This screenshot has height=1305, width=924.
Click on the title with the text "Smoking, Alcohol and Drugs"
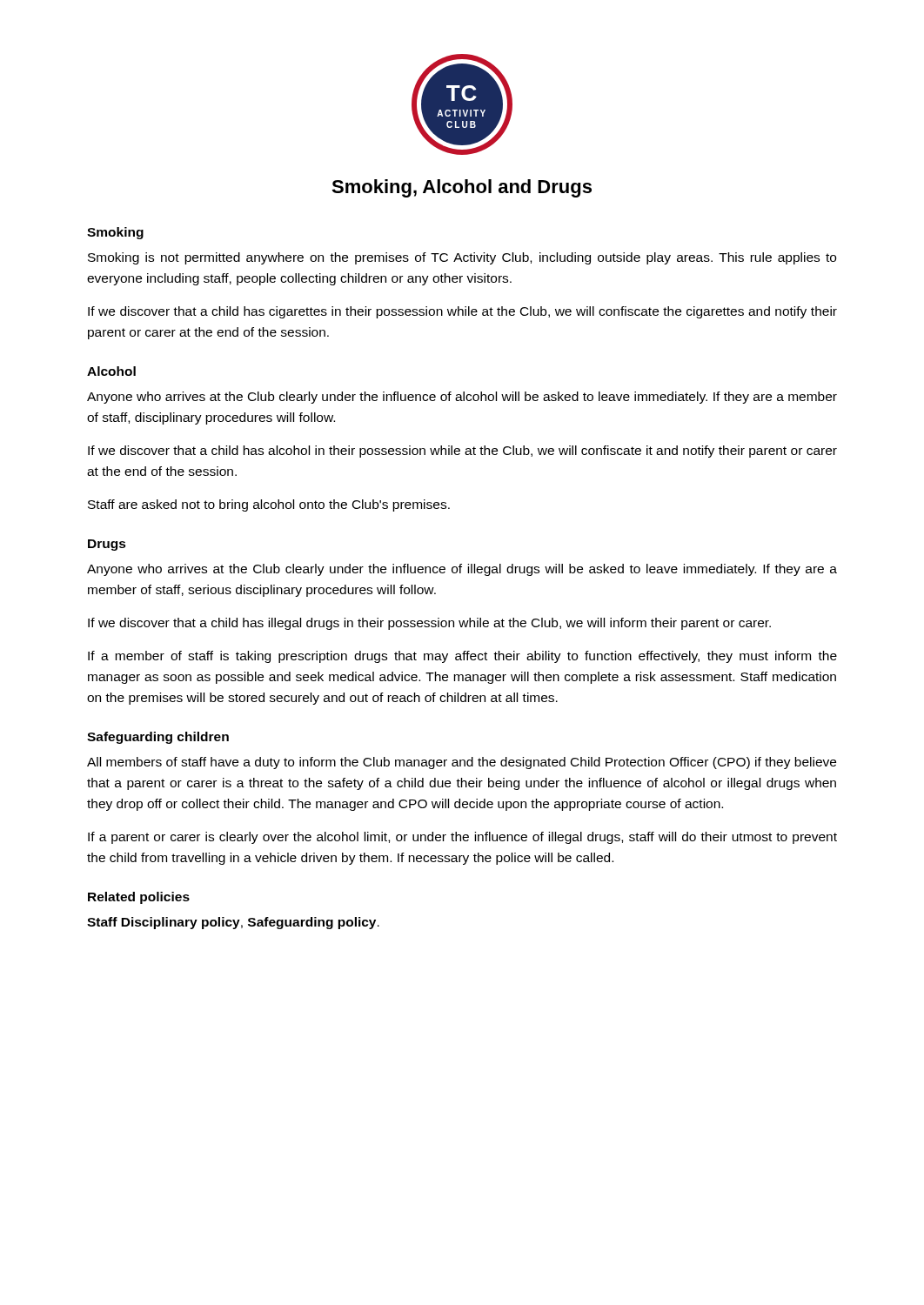click(x=462, y=187)
